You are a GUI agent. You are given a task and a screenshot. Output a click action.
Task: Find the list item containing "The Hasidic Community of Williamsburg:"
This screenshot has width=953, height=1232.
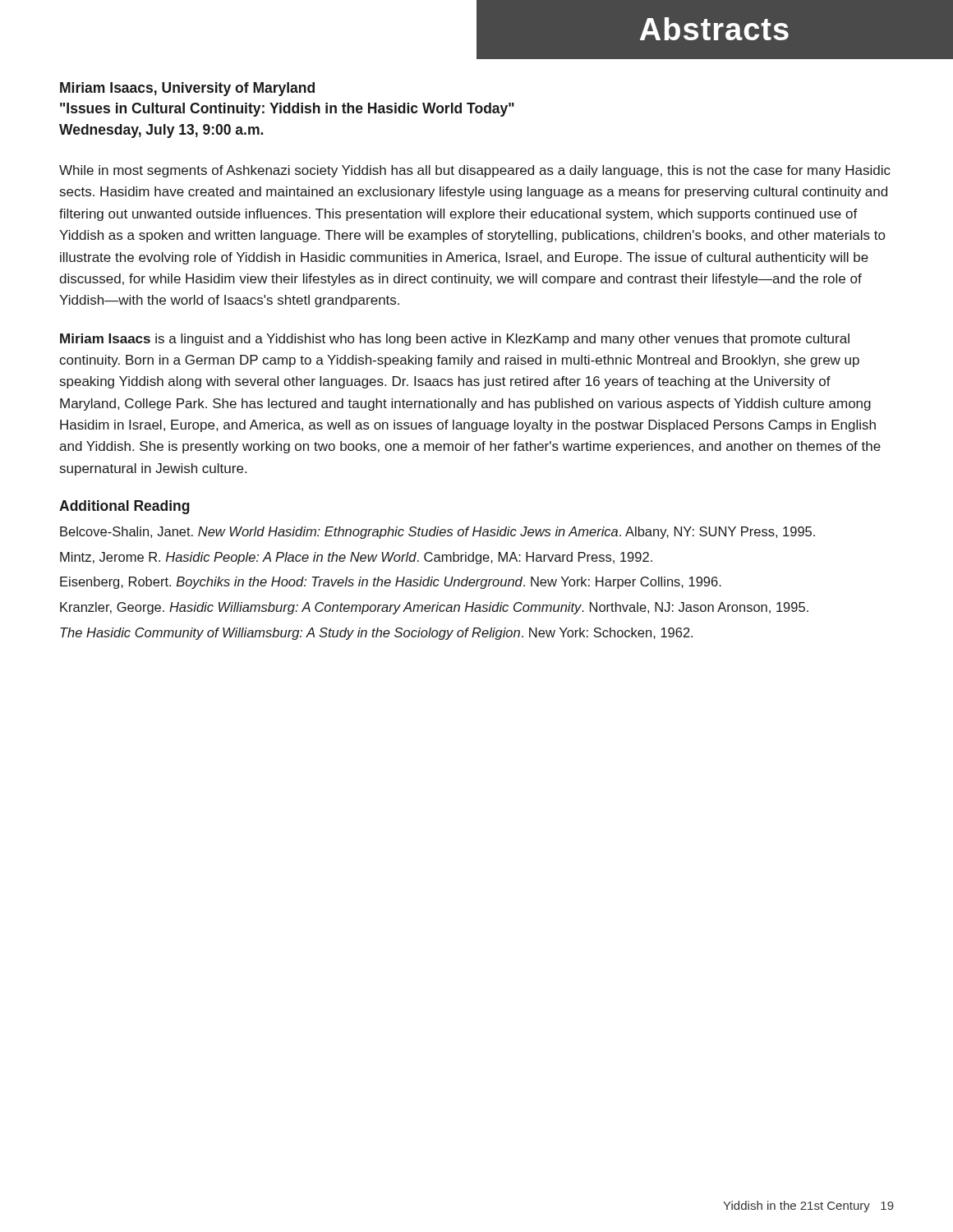(x=377, y=632)
